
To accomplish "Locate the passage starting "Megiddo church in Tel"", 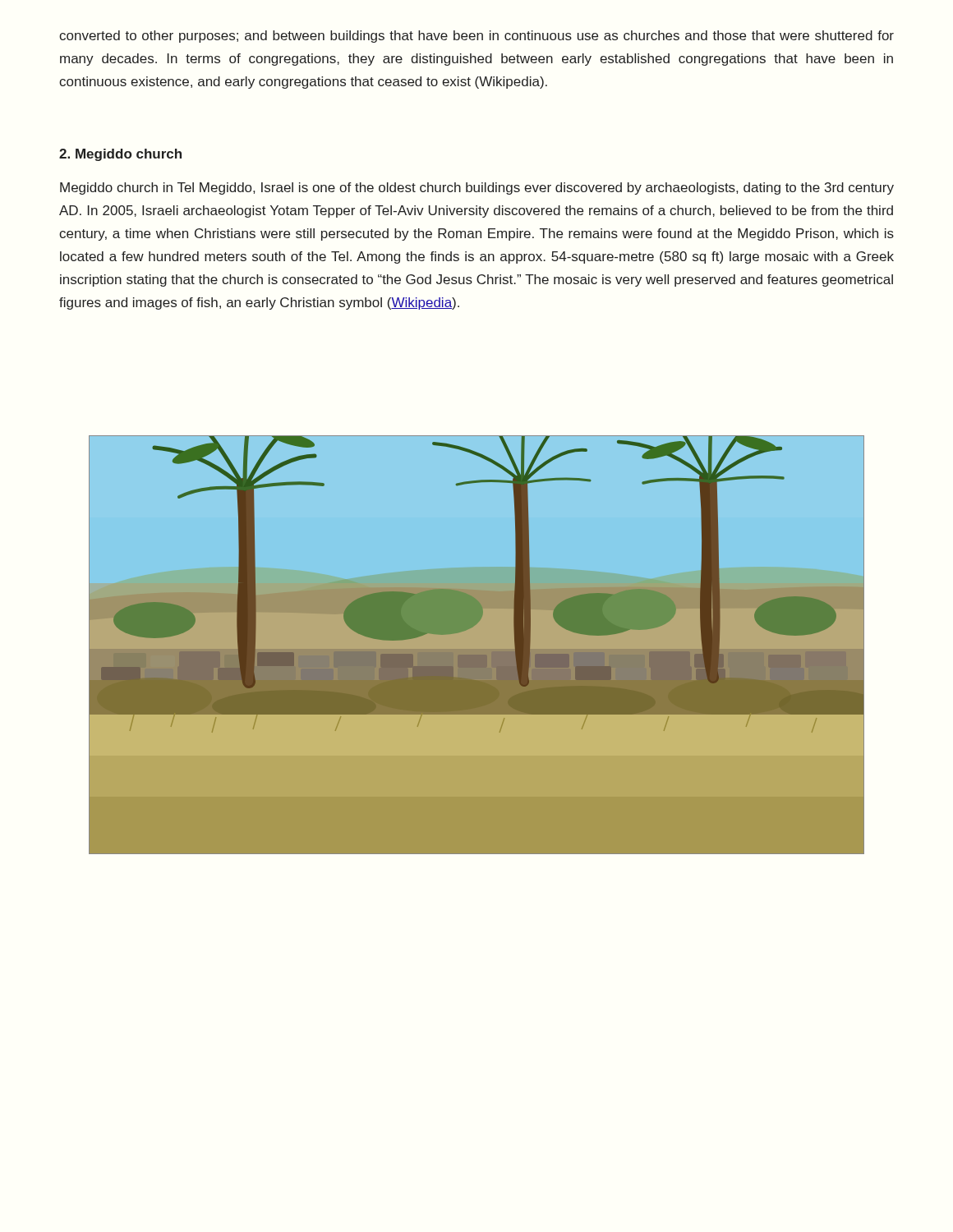I will tap(476, 245).
